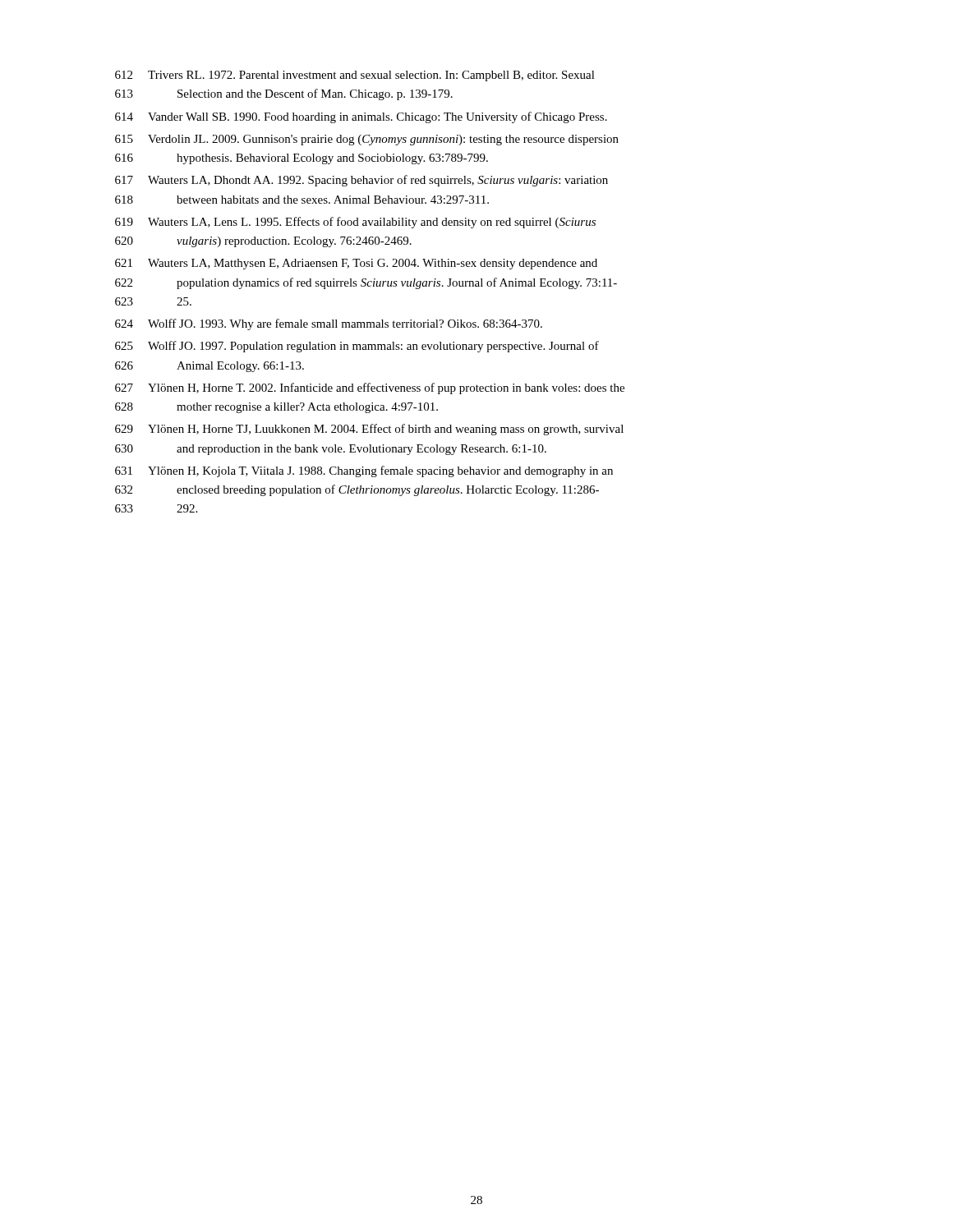
Task: Locate the list item that reads "615 Verdolin JL. 2009. Gunnison's prairie dog (Cynomys"
Action: tap(476, 149)
